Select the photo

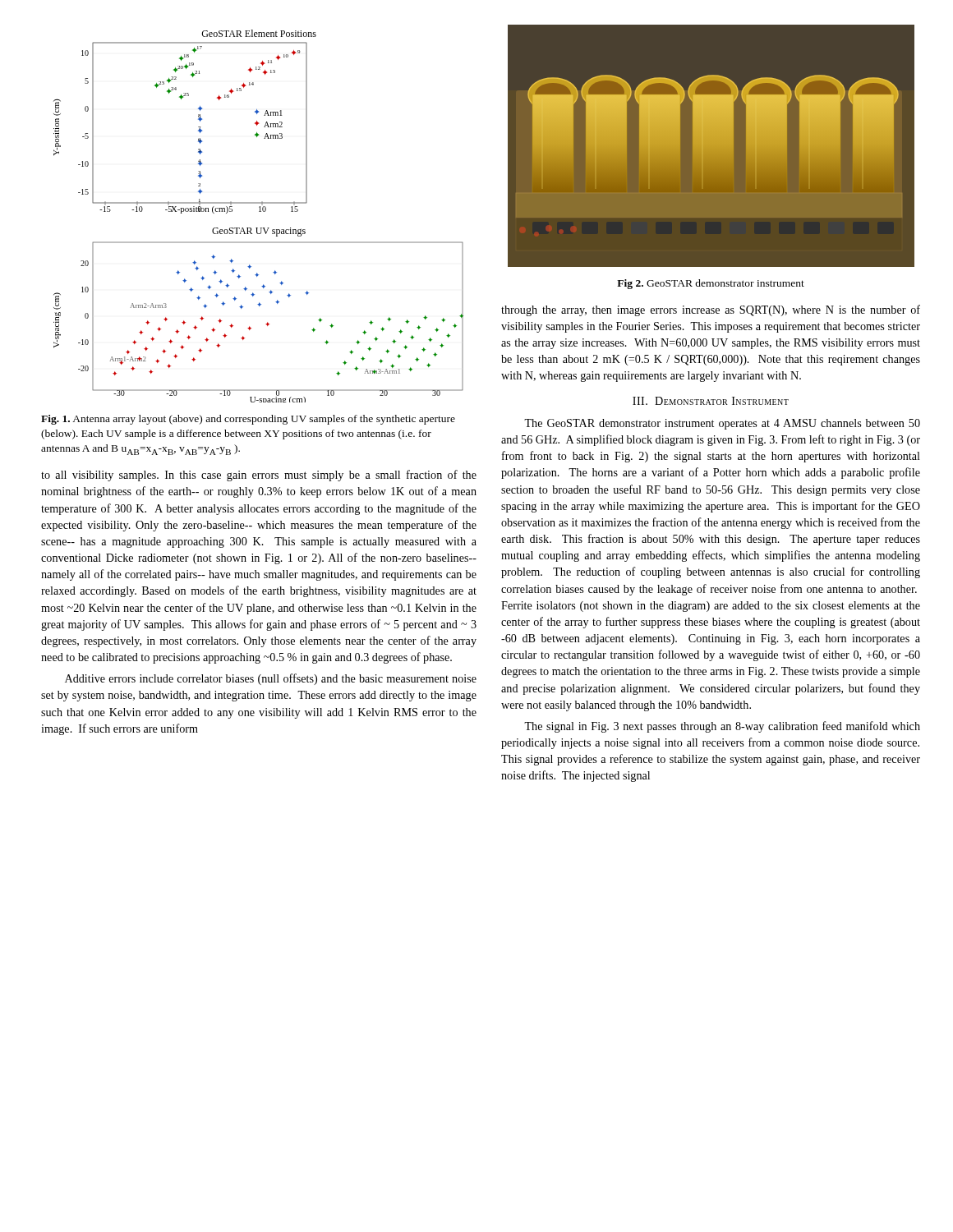click(711, 148)
